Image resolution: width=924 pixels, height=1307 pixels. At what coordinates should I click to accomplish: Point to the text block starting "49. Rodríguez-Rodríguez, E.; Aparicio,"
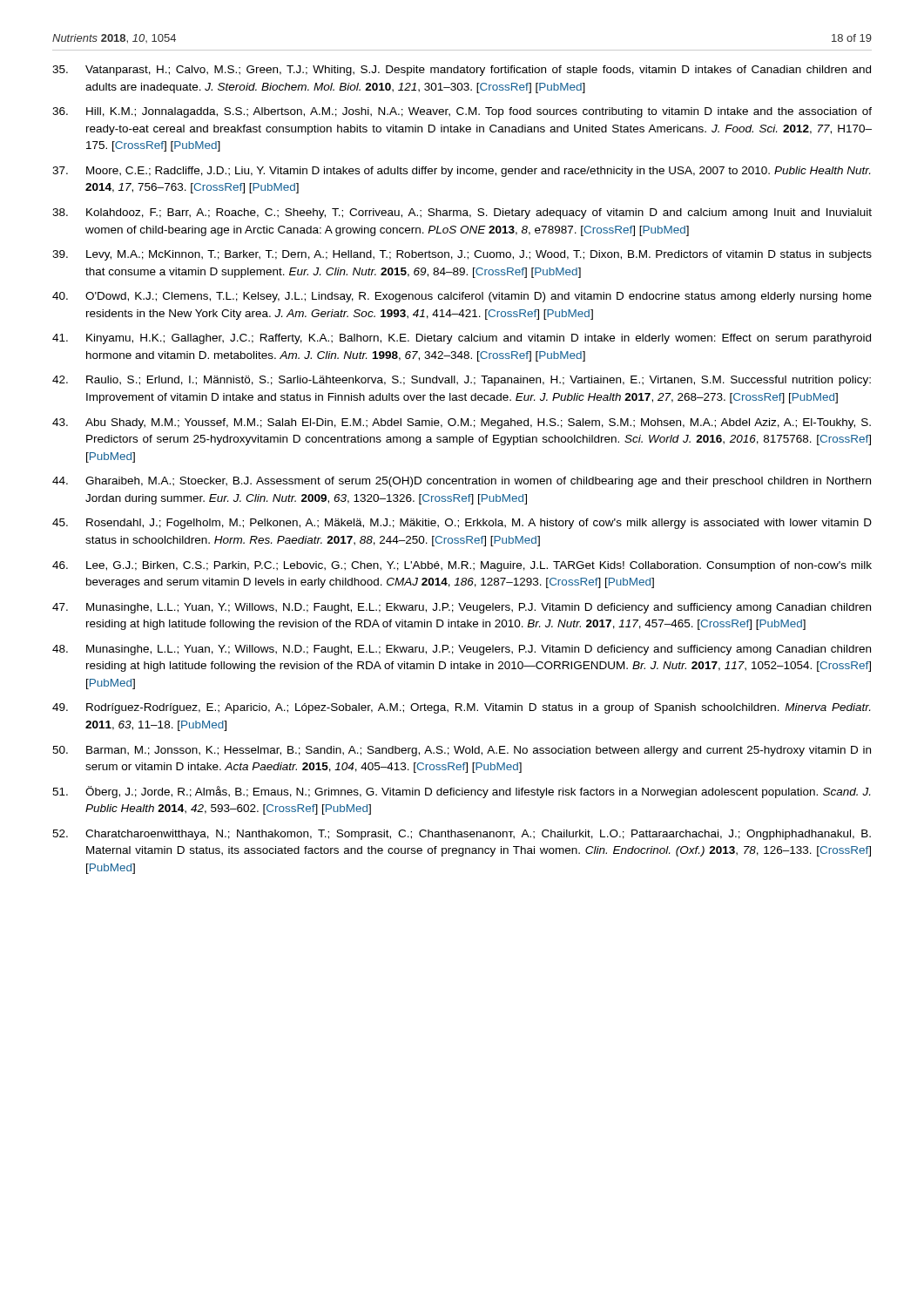pyautogui.click(x=462, y=716)
